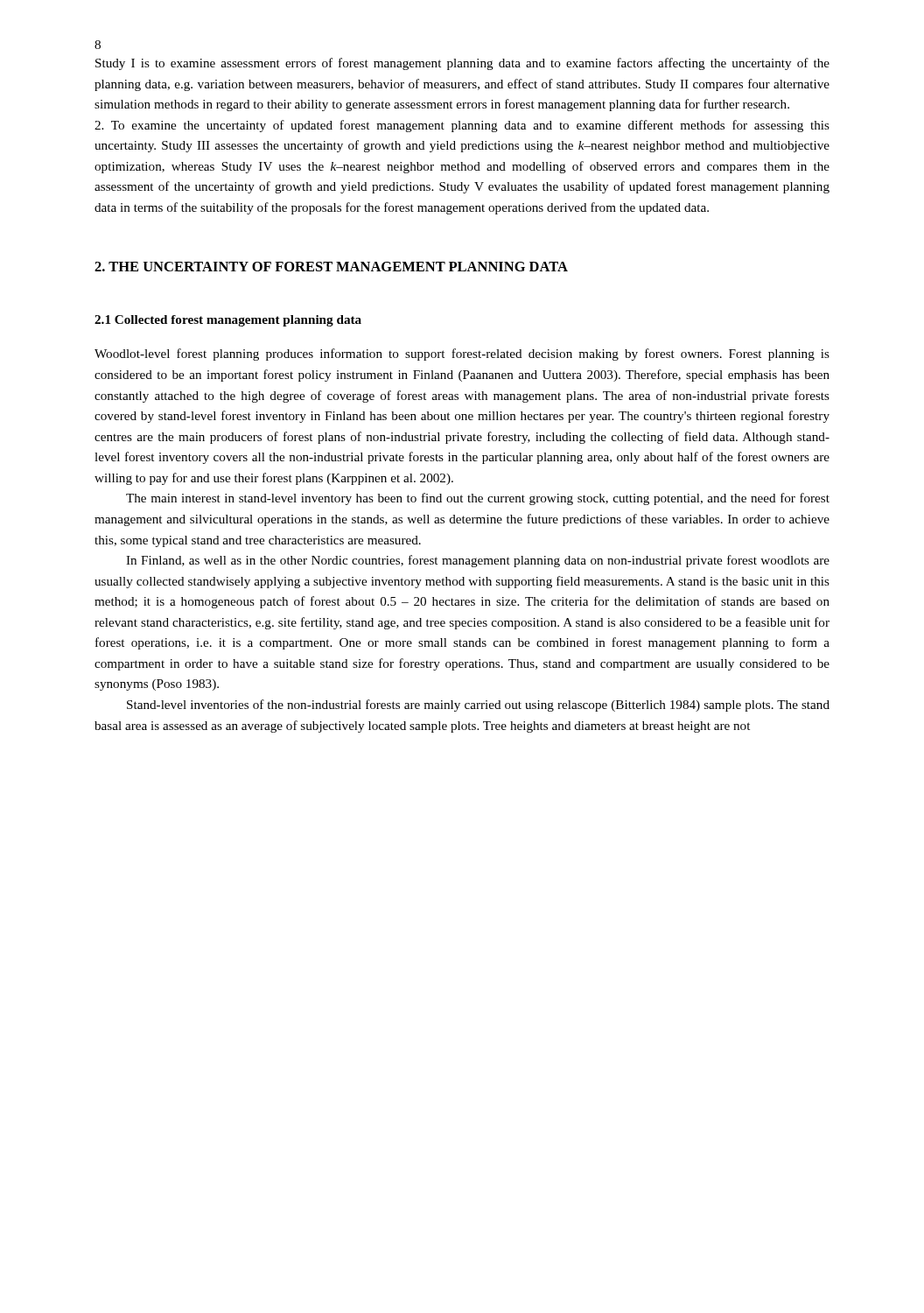Locate the section header with the text "2. THE UNCERTAINTY OF"
The image size is (924, 1313).
(331, 266)
